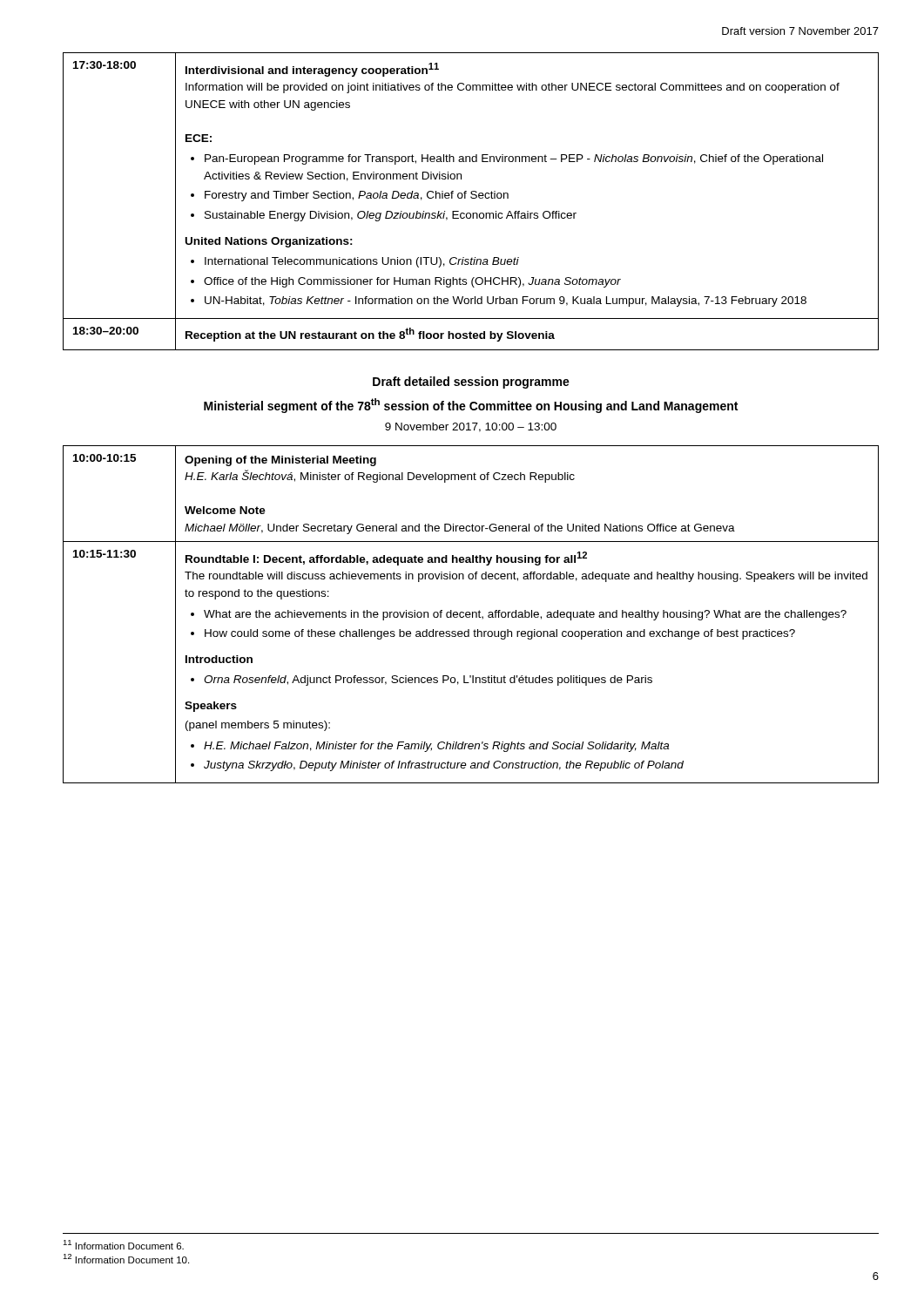924x1307 pixels.
Task: Select the title
Action: [471, 382]
